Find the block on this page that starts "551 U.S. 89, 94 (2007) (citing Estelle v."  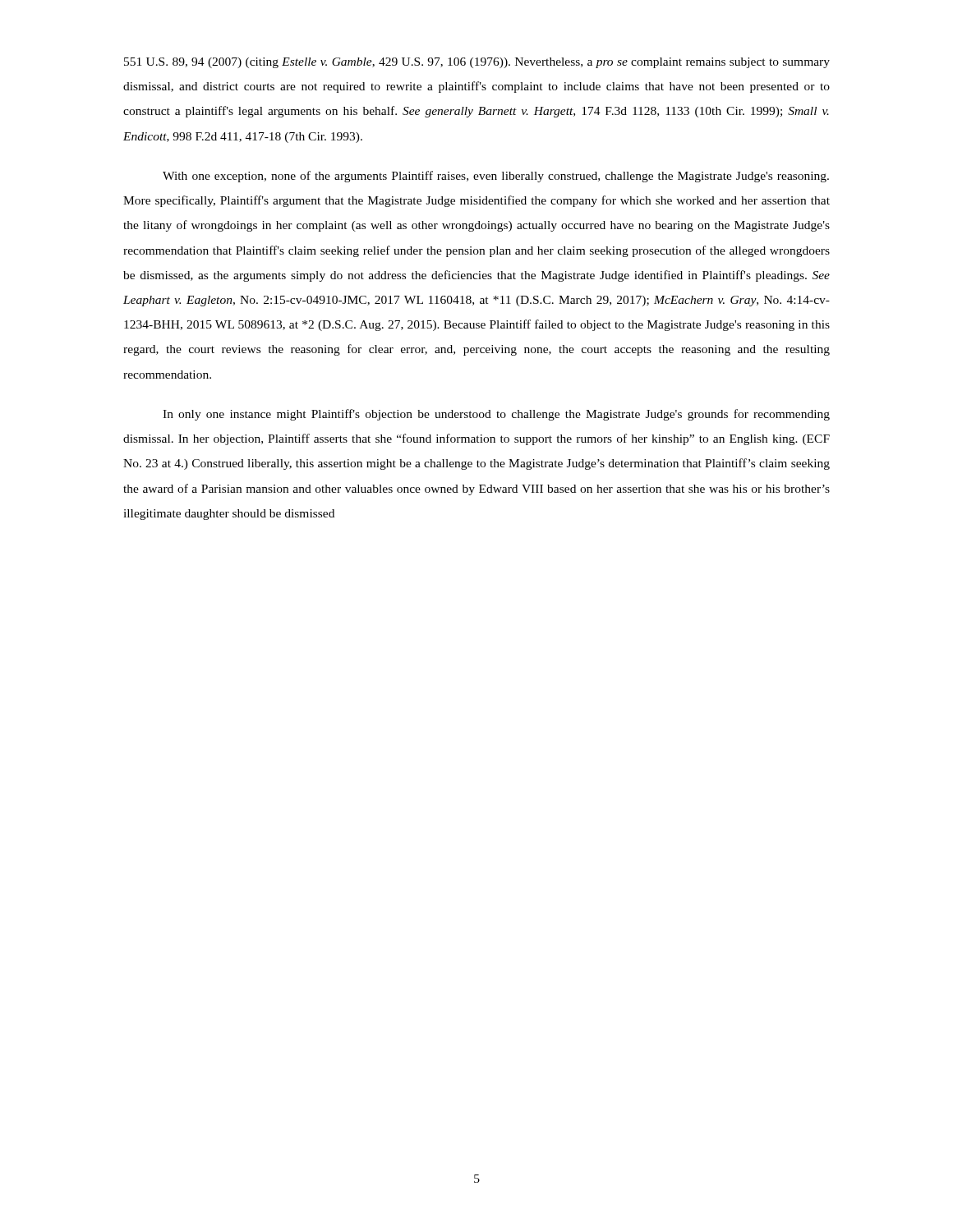coord(476,99)
